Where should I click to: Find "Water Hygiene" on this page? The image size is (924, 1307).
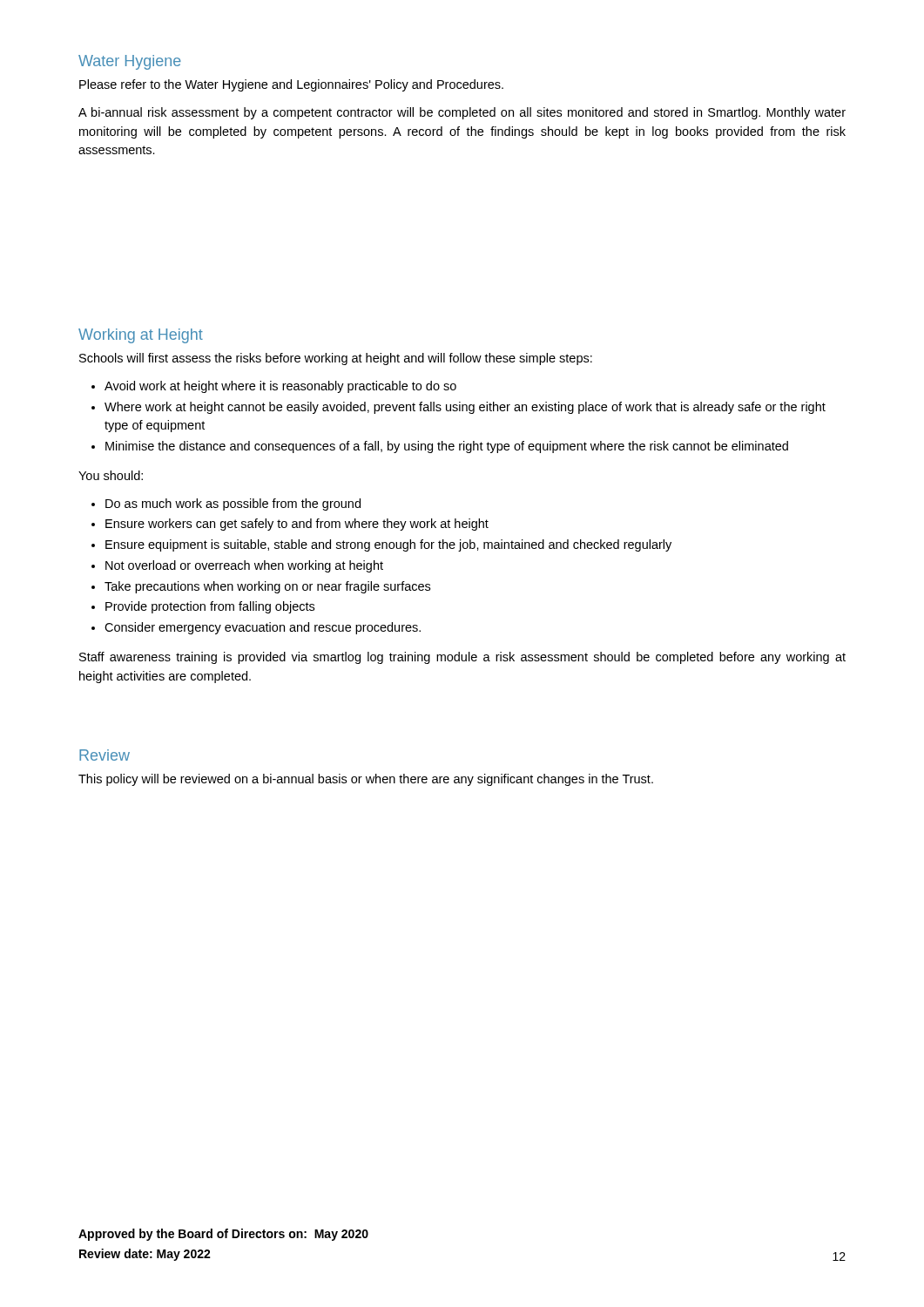(130, 62)
